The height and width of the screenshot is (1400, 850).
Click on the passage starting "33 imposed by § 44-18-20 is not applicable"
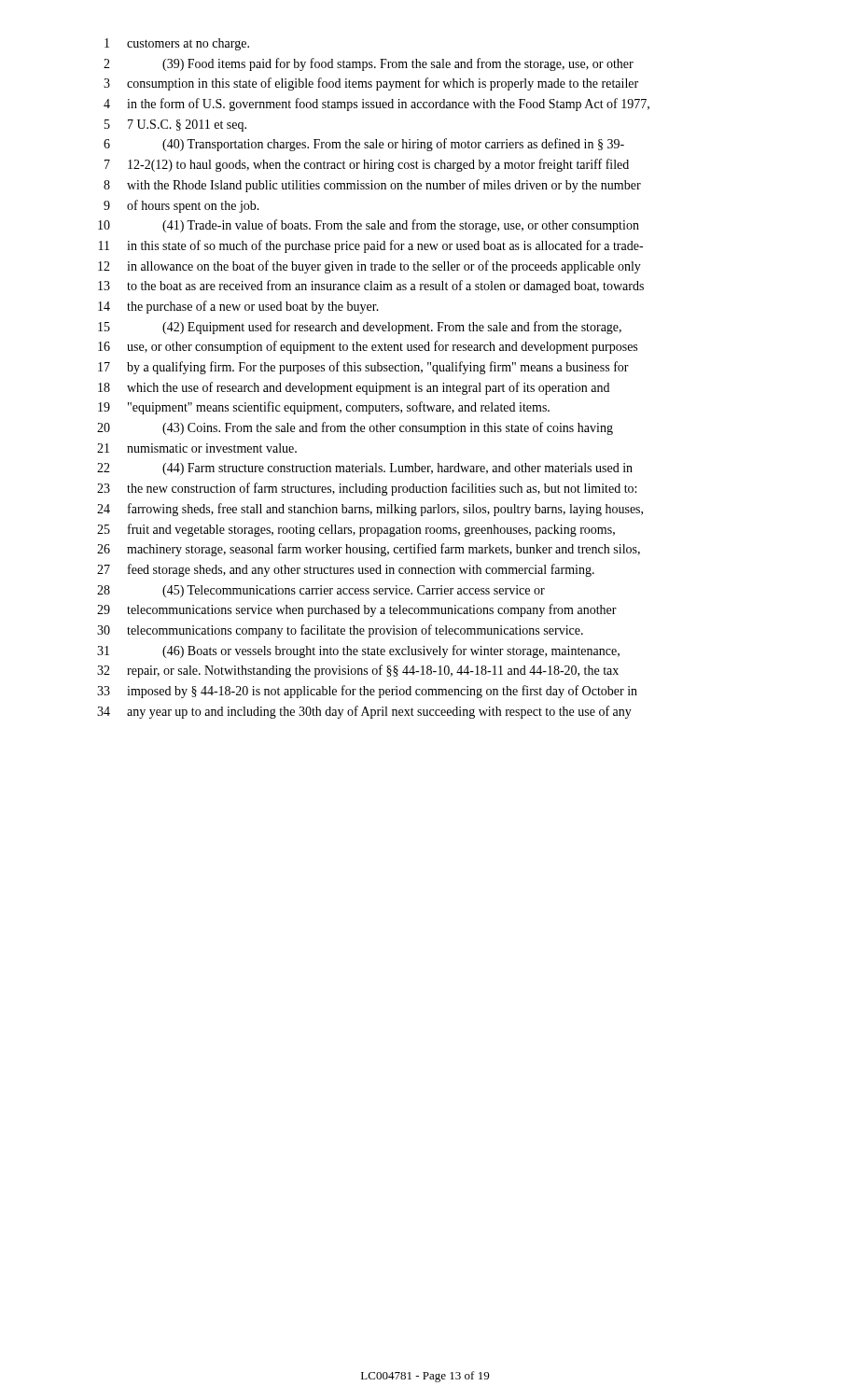click(434, 691)
